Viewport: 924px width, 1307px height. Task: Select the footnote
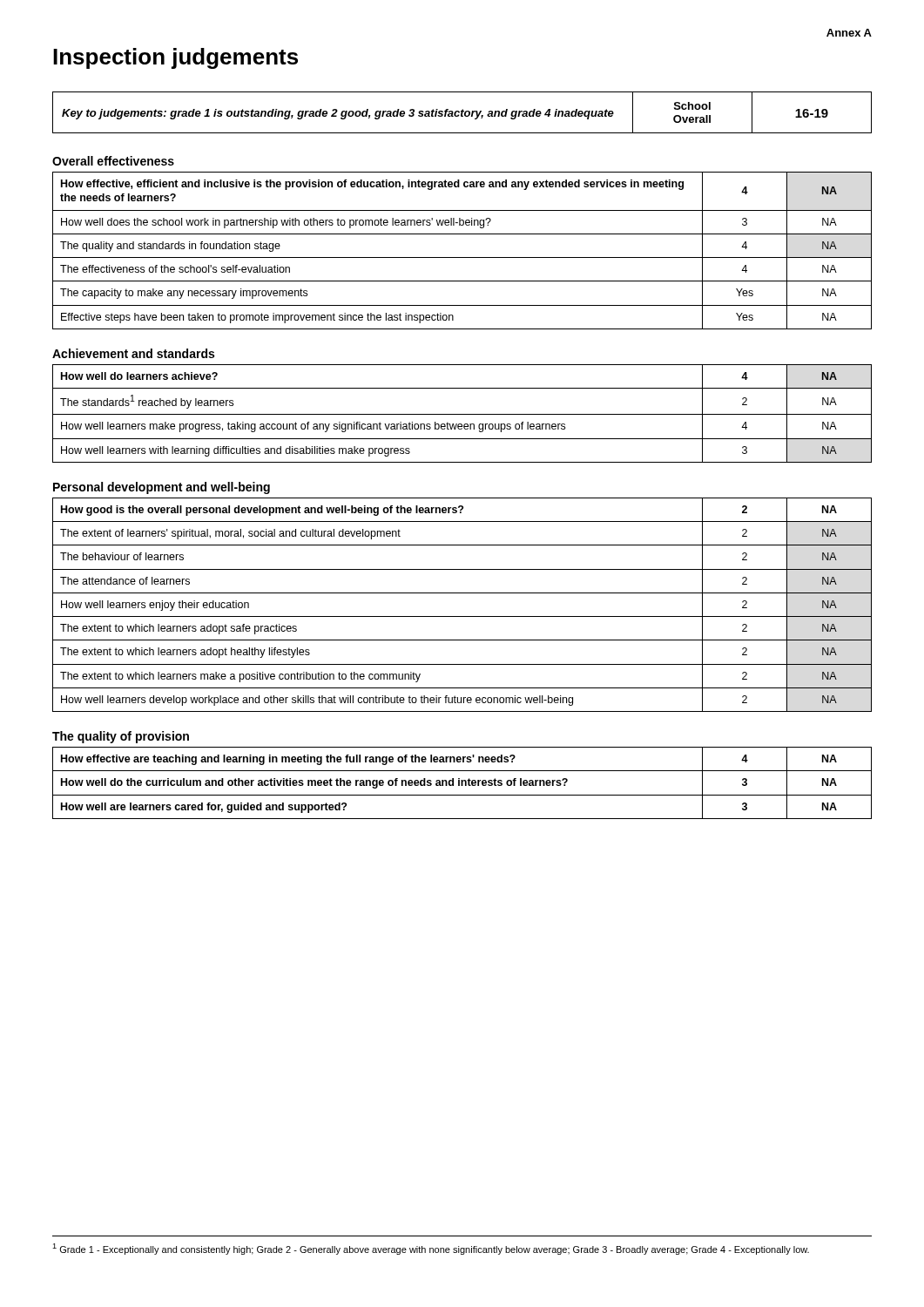pos(431,1248)
